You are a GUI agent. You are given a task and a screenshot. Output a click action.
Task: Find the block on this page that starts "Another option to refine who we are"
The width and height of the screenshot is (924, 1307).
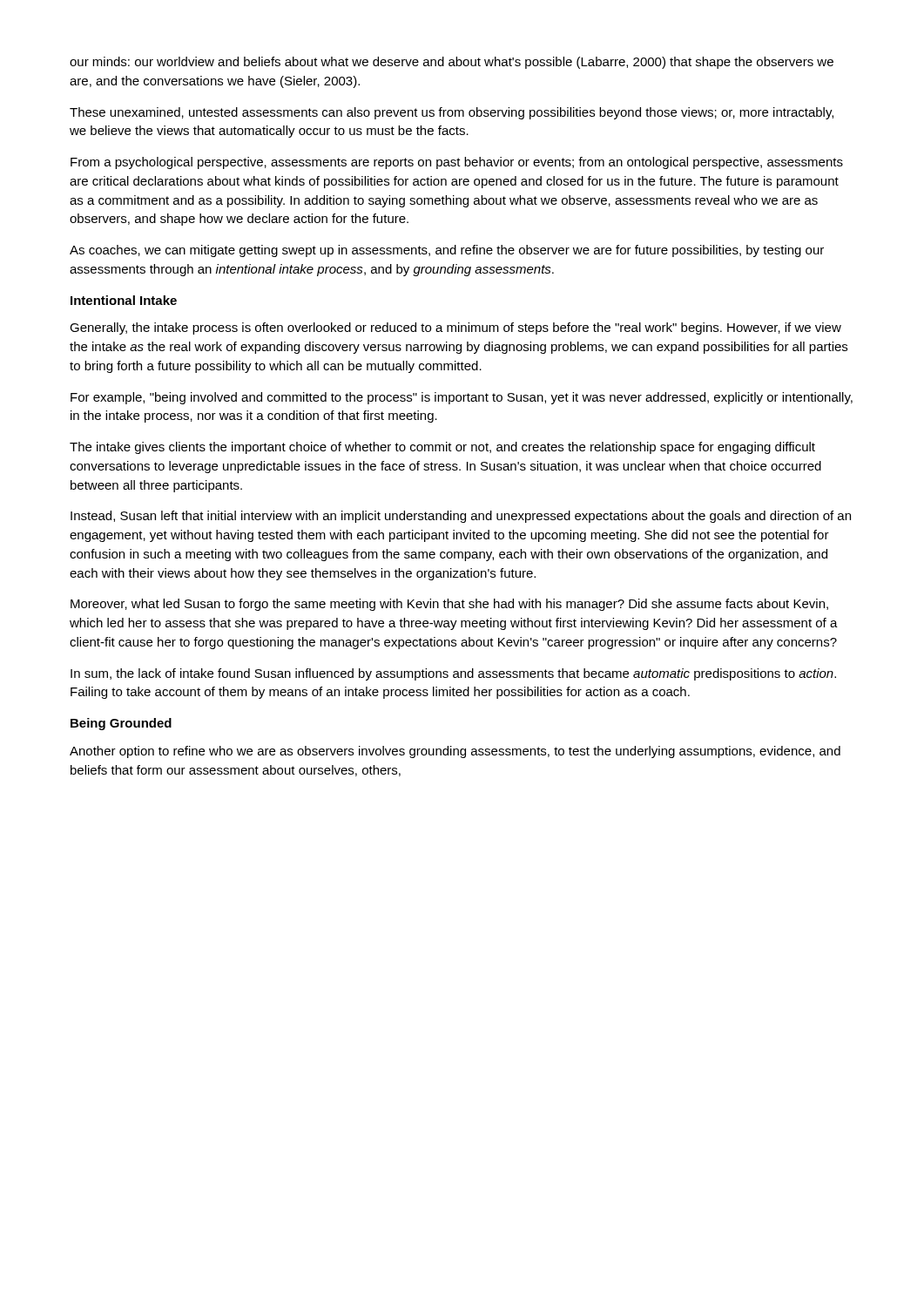point(455,760)
